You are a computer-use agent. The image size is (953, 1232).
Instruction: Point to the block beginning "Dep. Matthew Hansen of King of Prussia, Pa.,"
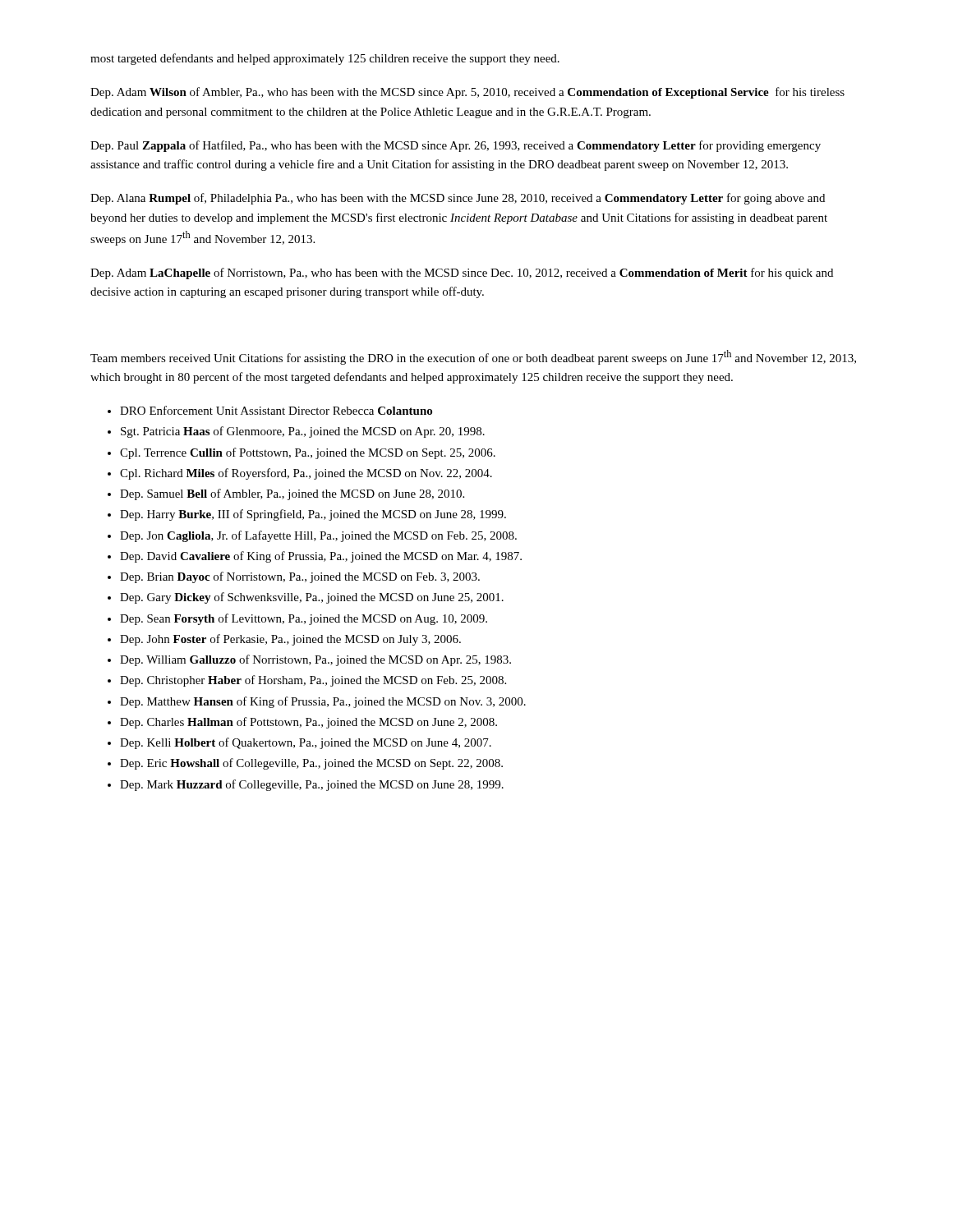[x=323, y=701]
